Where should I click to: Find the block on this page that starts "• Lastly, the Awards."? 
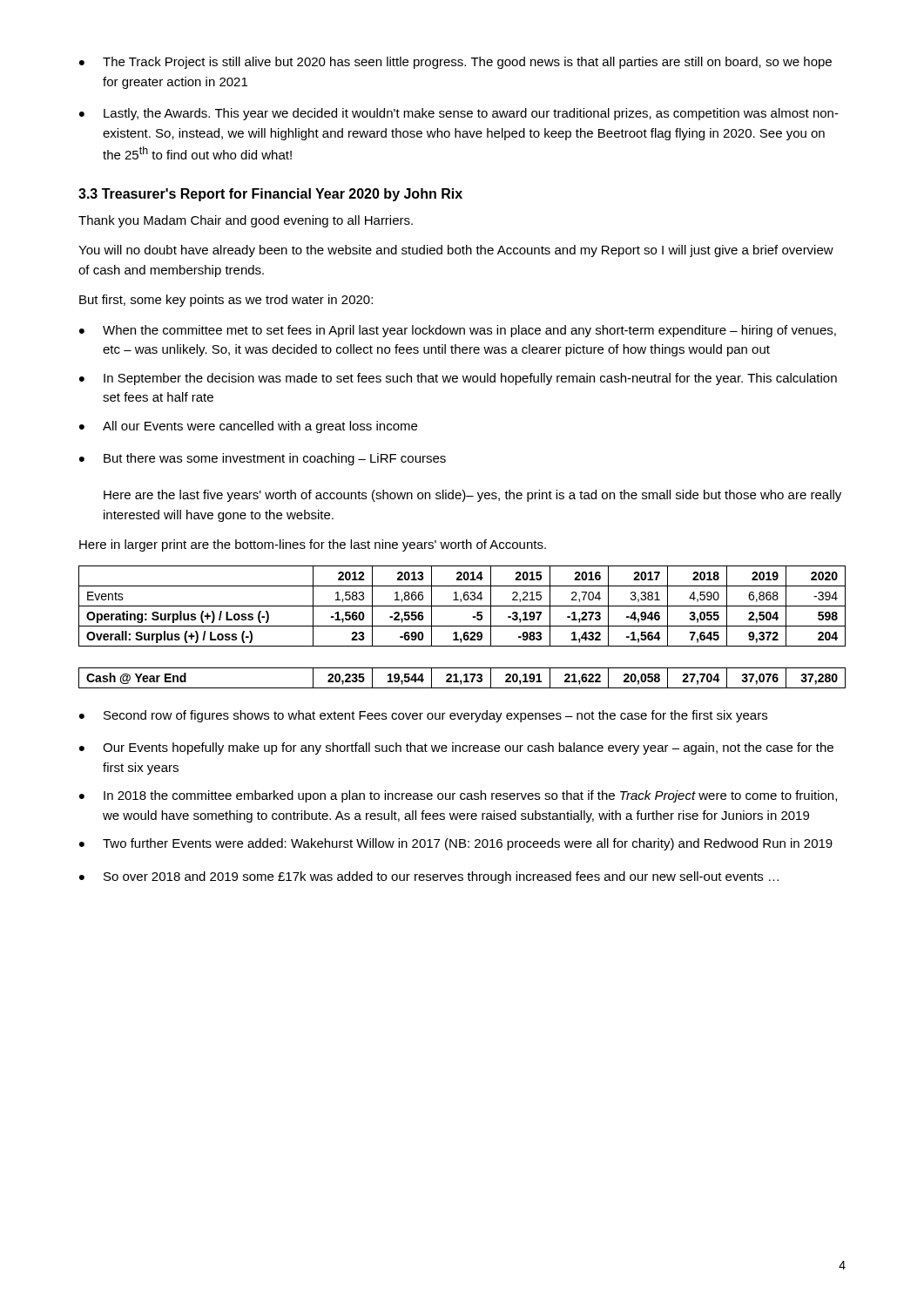[462, 134]
